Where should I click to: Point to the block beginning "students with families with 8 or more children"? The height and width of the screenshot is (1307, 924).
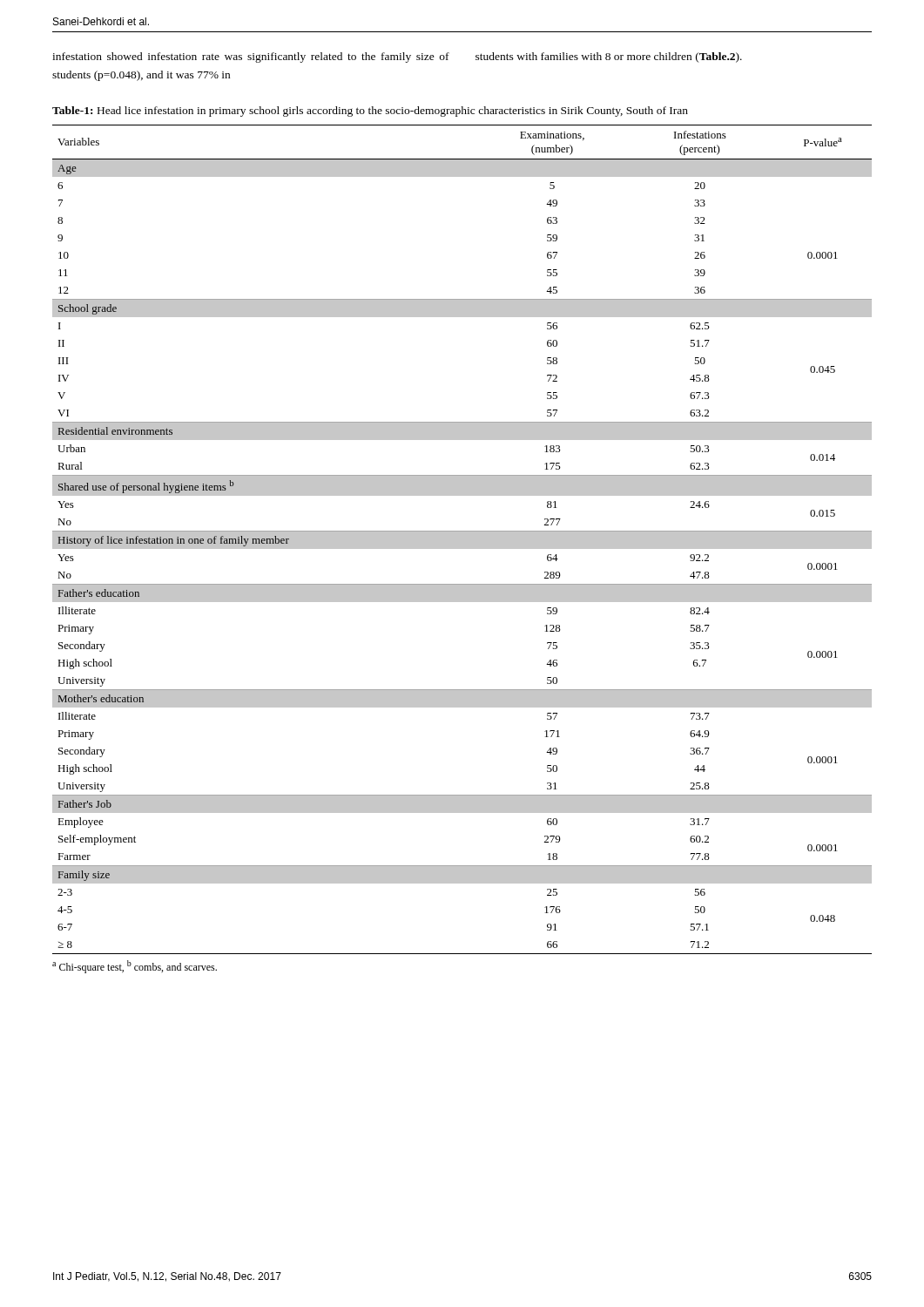[609, 56]
